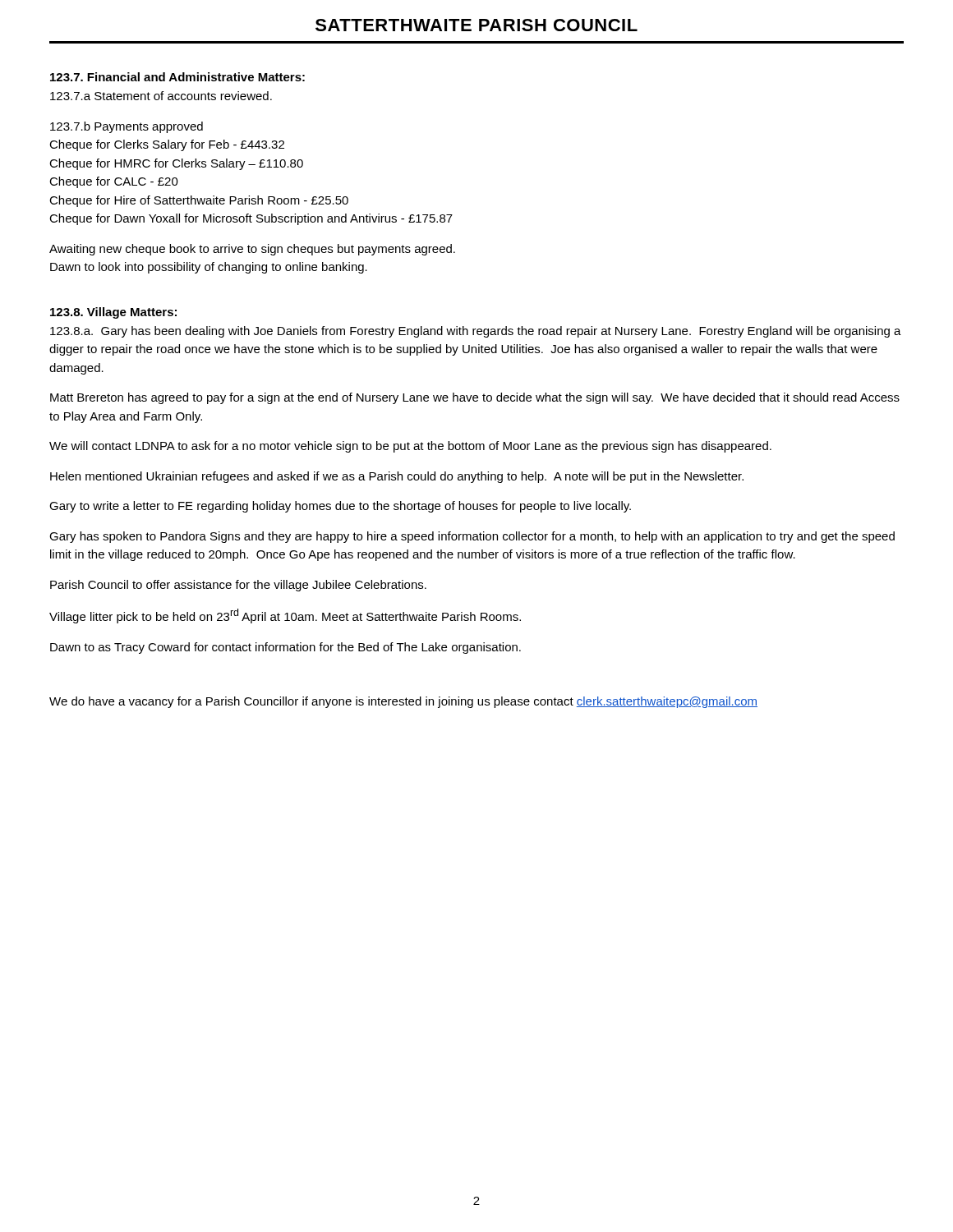Point to the block beginning "8.a. Gary has been dealing with"
The height and width of the screenshot is (1232, 953).
click(x=475, y=349)
